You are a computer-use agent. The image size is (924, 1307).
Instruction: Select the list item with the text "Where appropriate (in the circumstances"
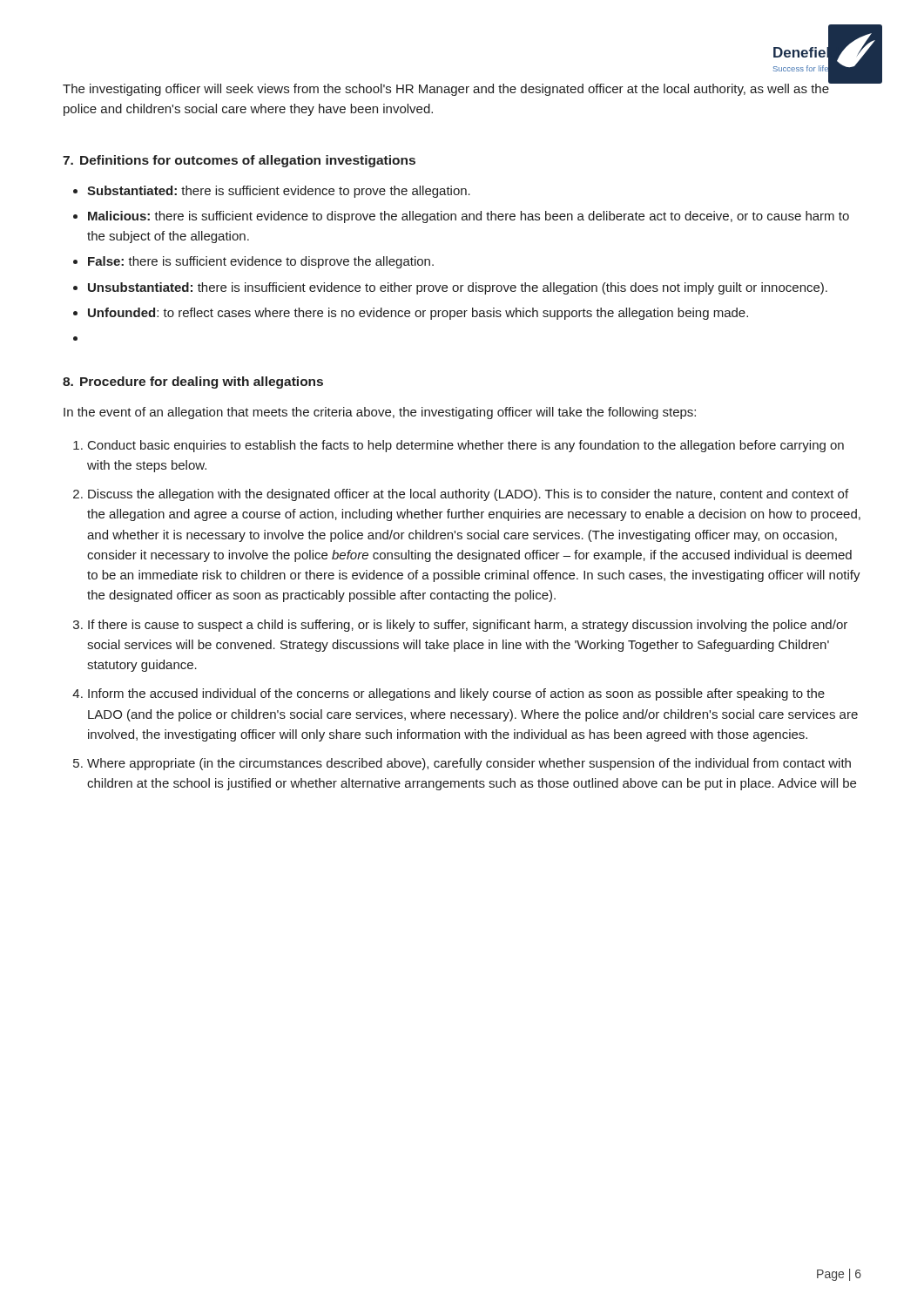click(472, 773)
